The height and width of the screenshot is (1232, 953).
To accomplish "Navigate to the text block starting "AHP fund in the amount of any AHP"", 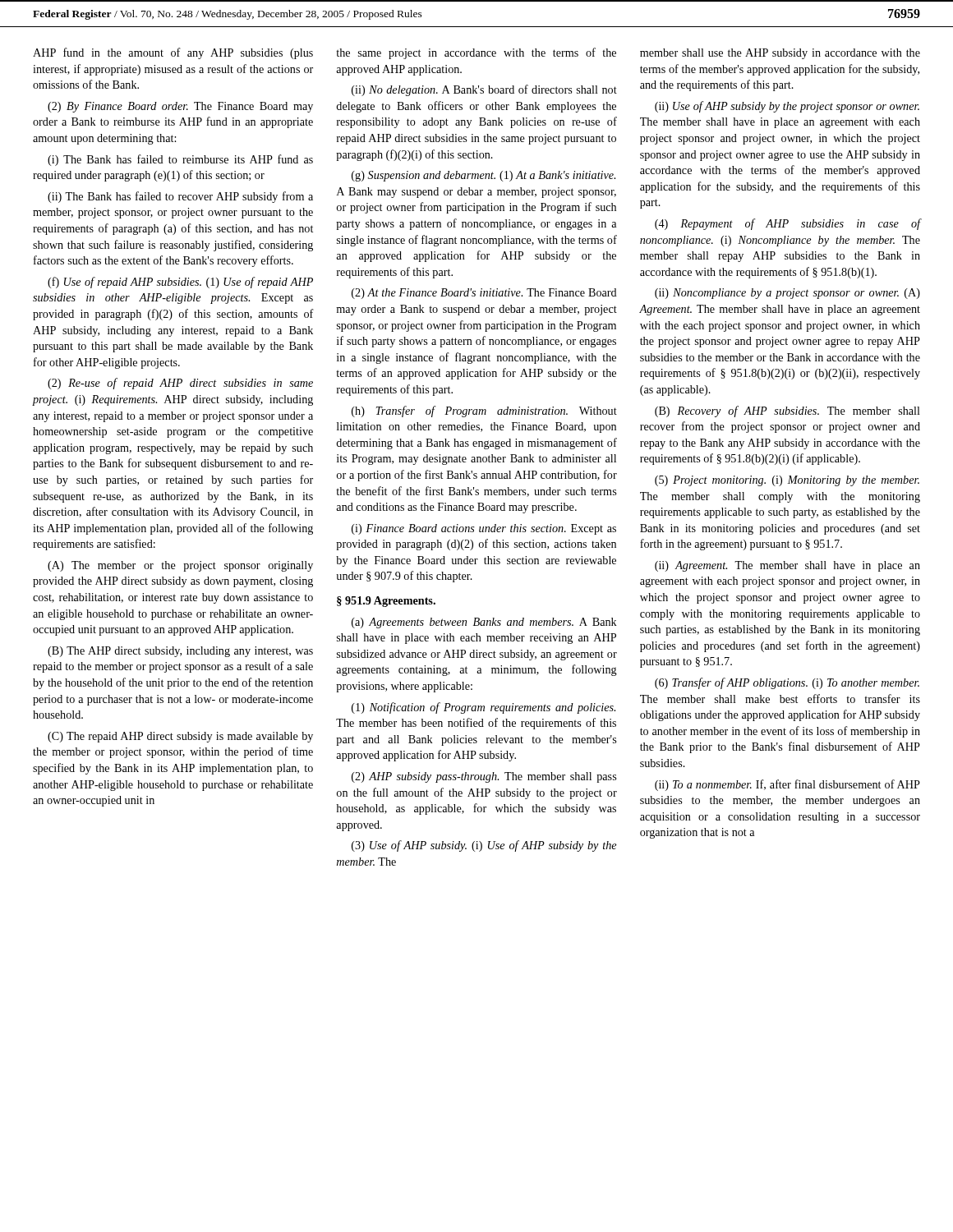I will [x=173, y=427].
